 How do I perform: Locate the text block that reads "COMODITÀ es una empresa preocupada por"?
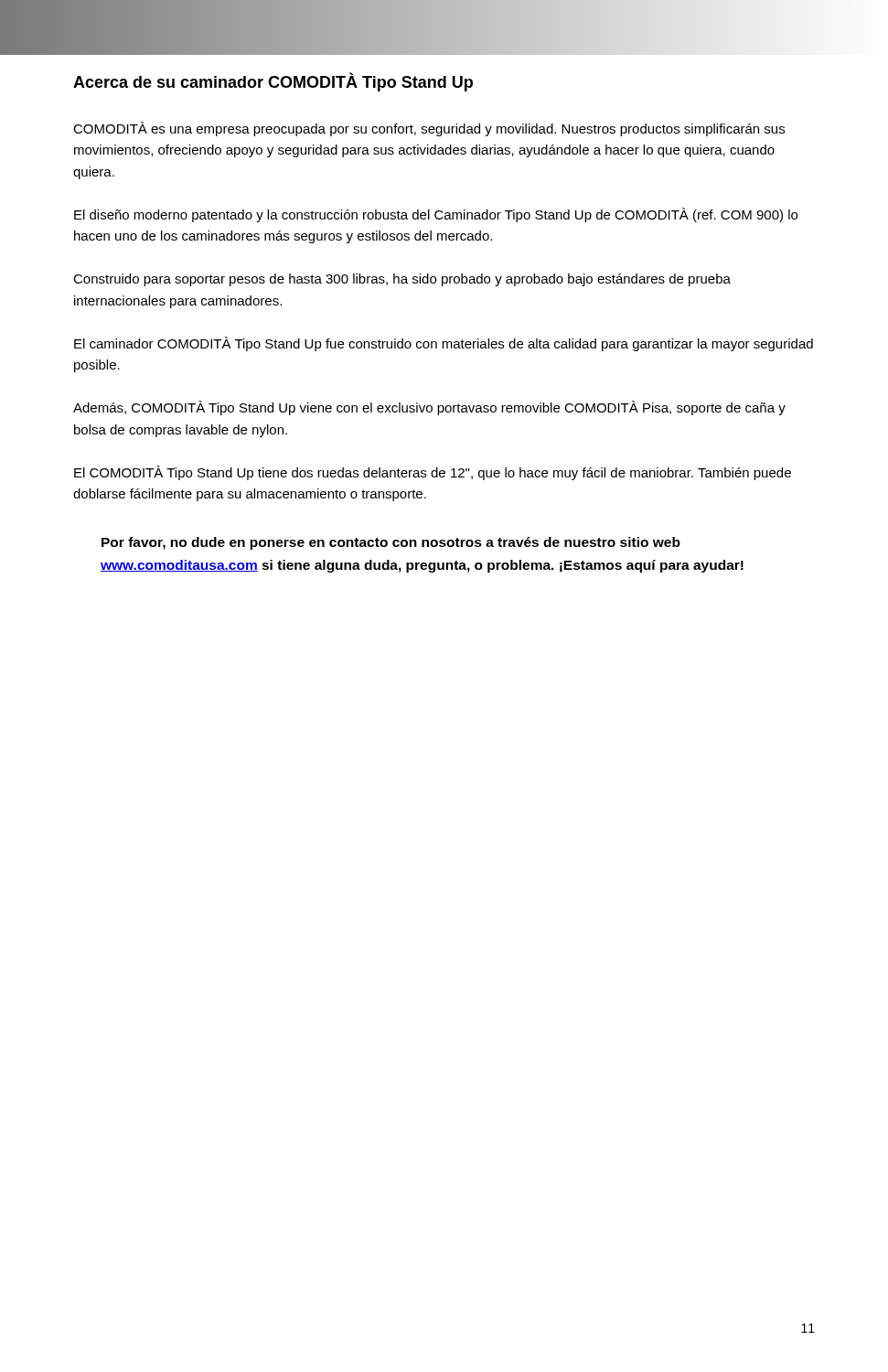tap(429, 150)
